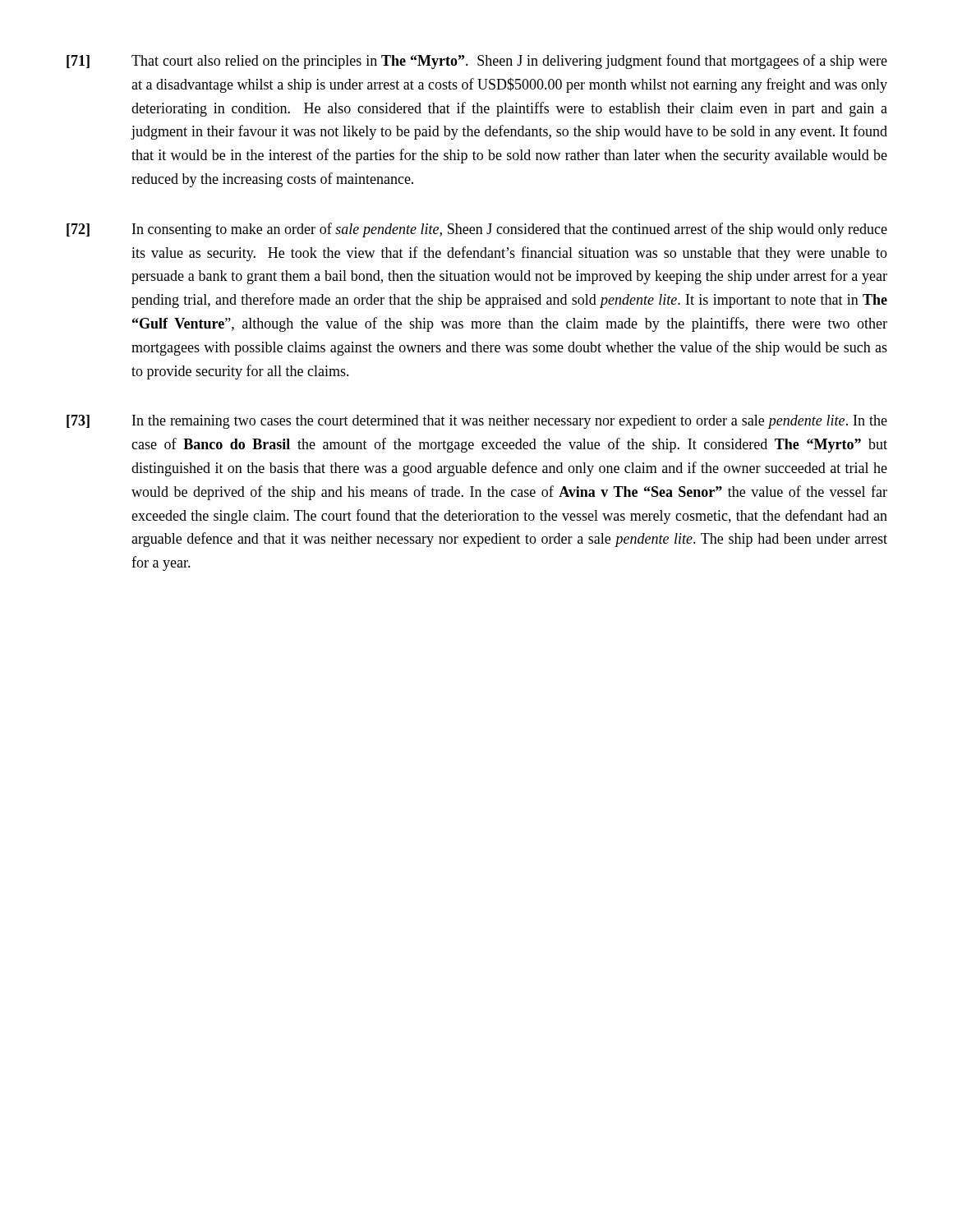
Task: Click on the element starting "[71] That court also"
Action: [x=476, y=120]
